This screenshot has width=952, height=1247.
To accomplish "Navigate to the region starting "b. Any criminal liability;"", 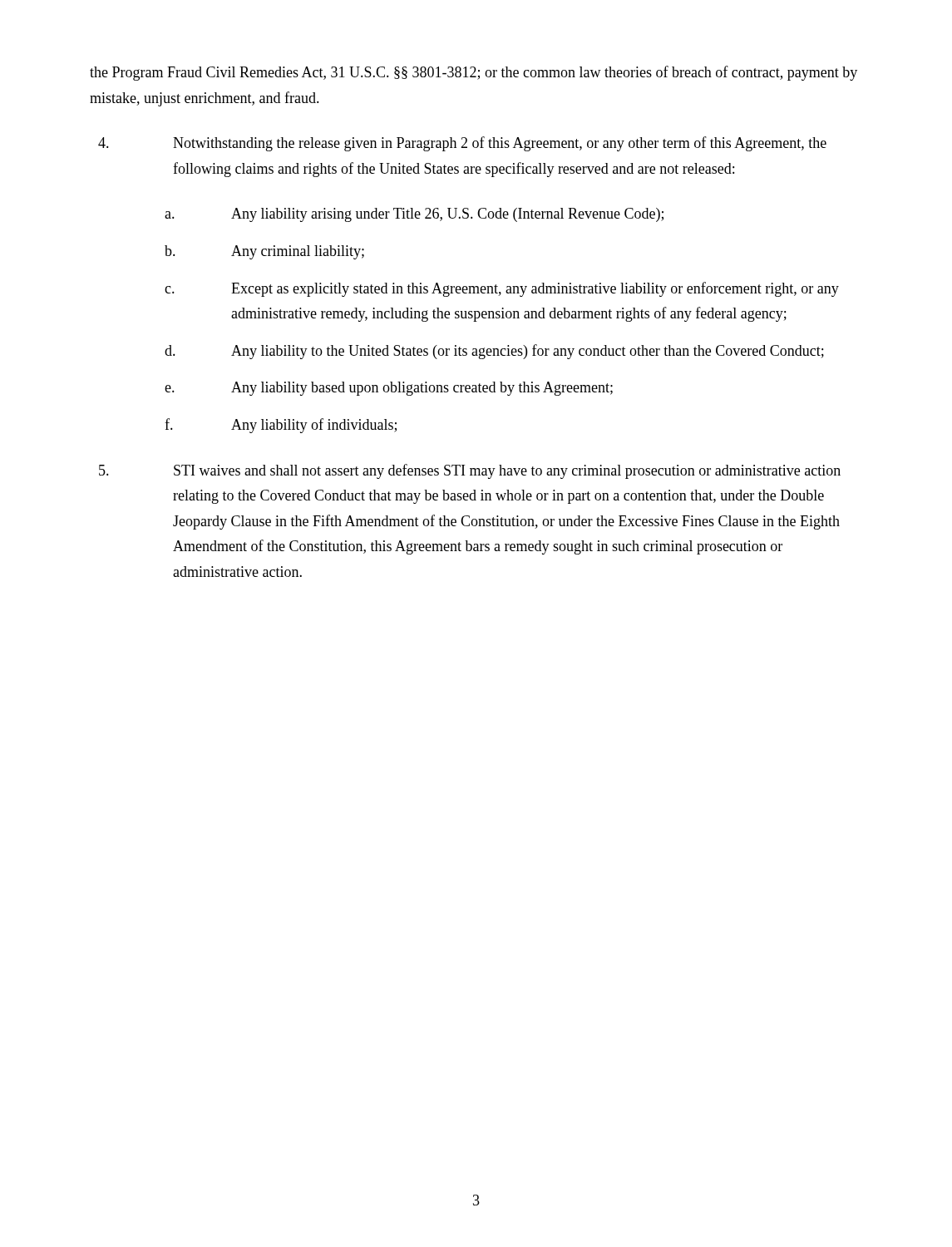I will pyautogui.click(x=264, y=252).
